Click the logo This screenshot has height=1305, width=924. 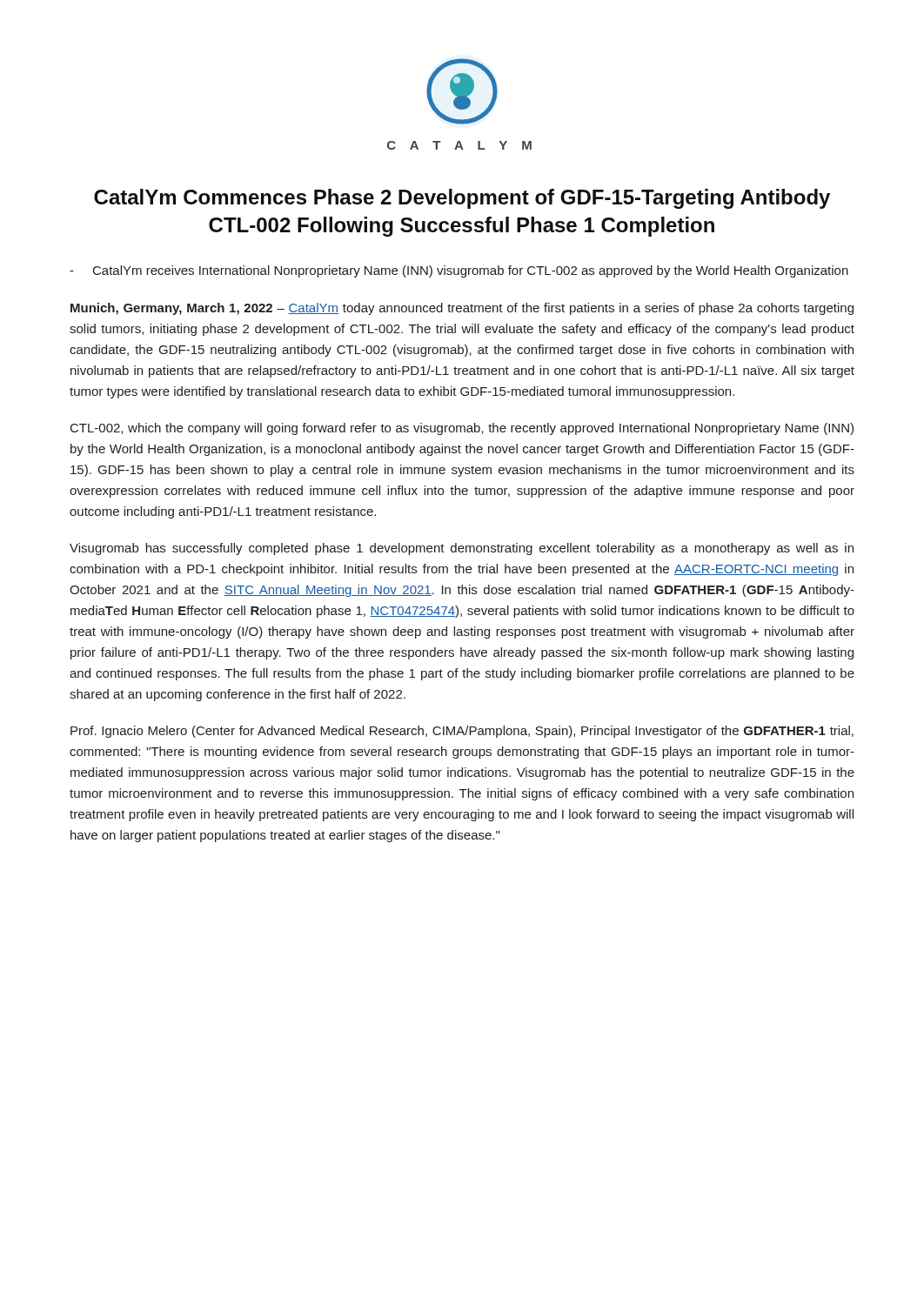462,102
